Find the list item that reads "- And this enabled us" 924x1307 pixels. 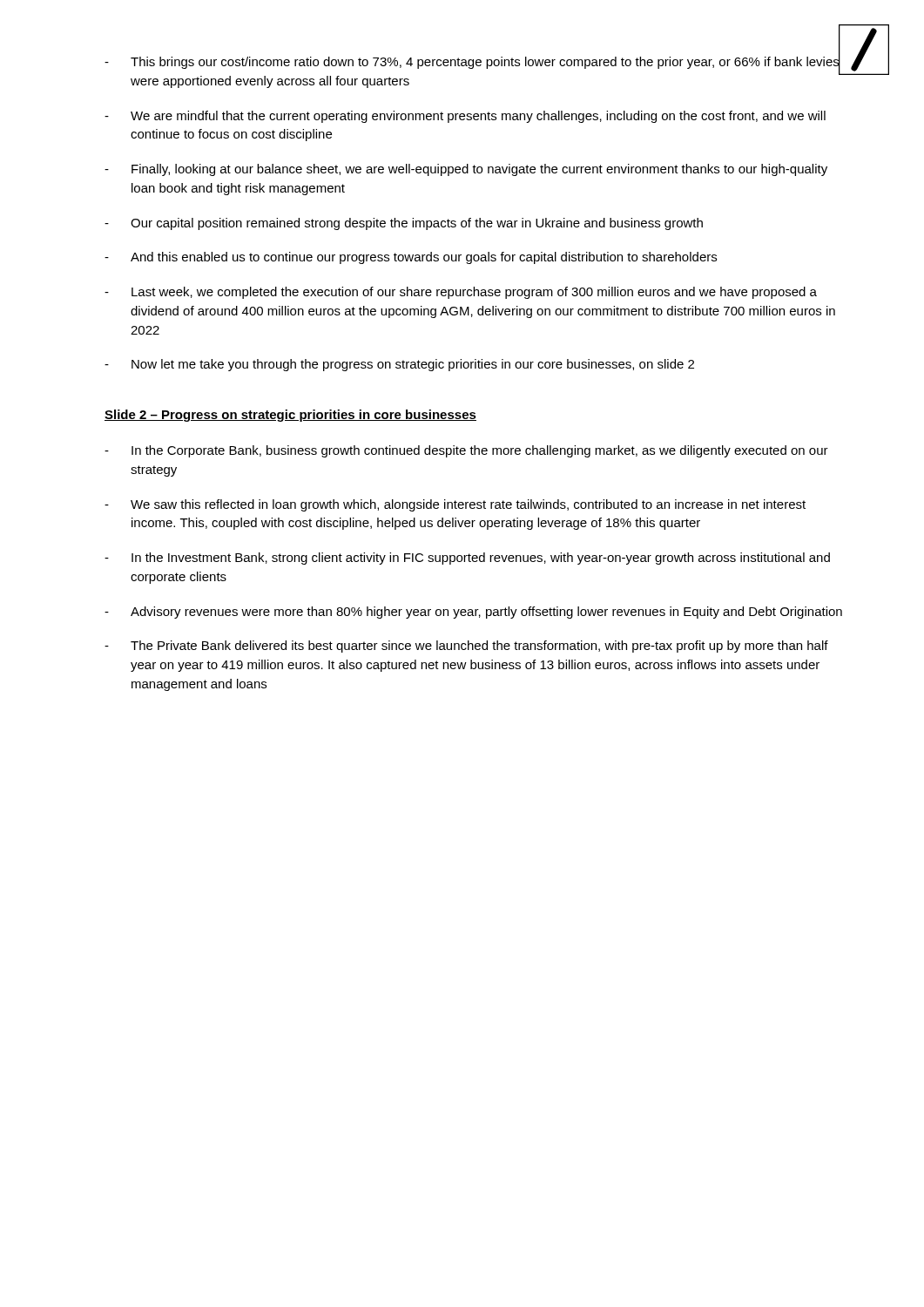coord(479,257)
